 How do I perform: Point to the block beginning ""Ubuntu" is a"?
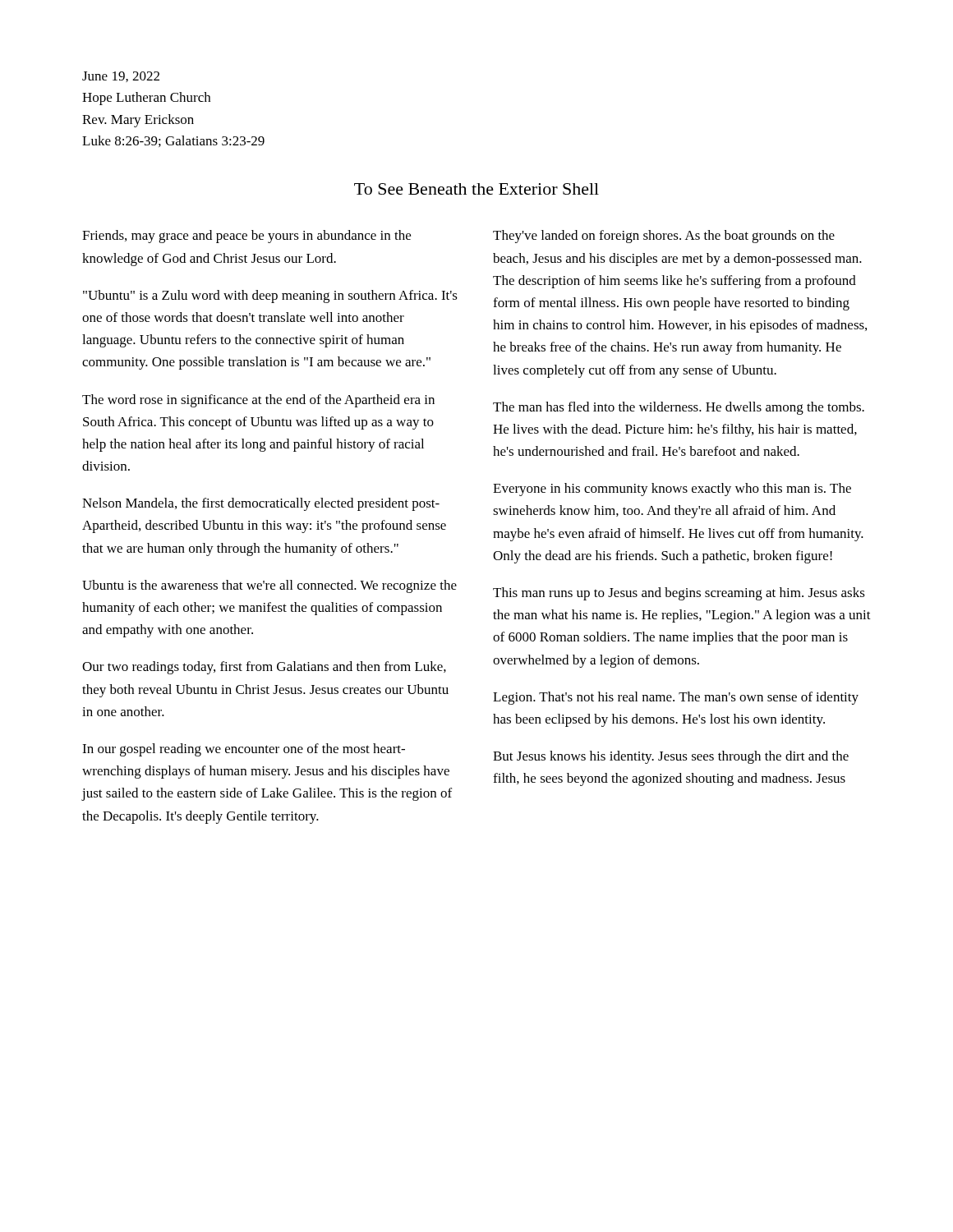[271, 329]
